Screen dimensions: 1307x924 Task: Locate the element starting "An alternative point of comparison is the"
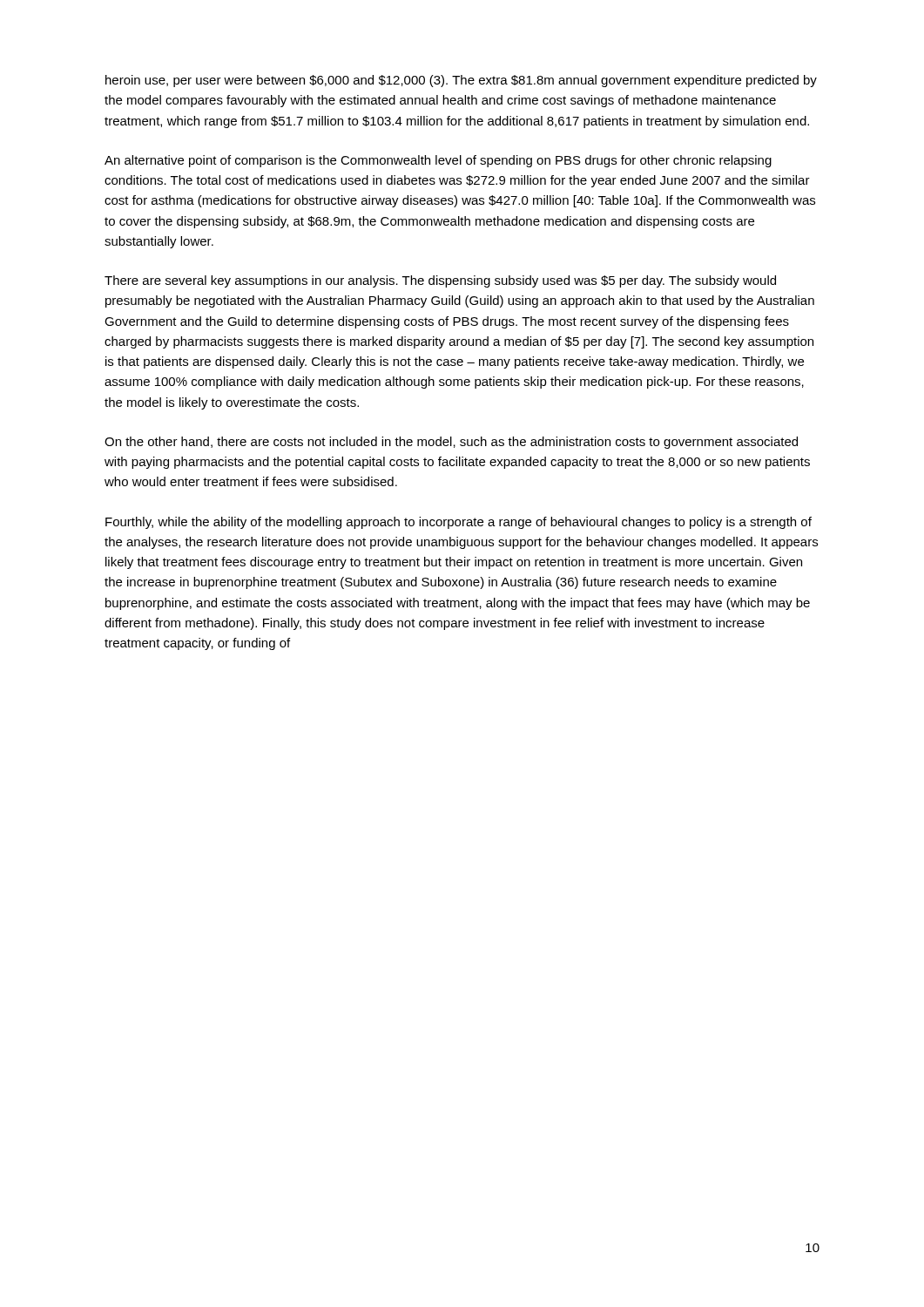pyautogui.click(x=460, y=200)
